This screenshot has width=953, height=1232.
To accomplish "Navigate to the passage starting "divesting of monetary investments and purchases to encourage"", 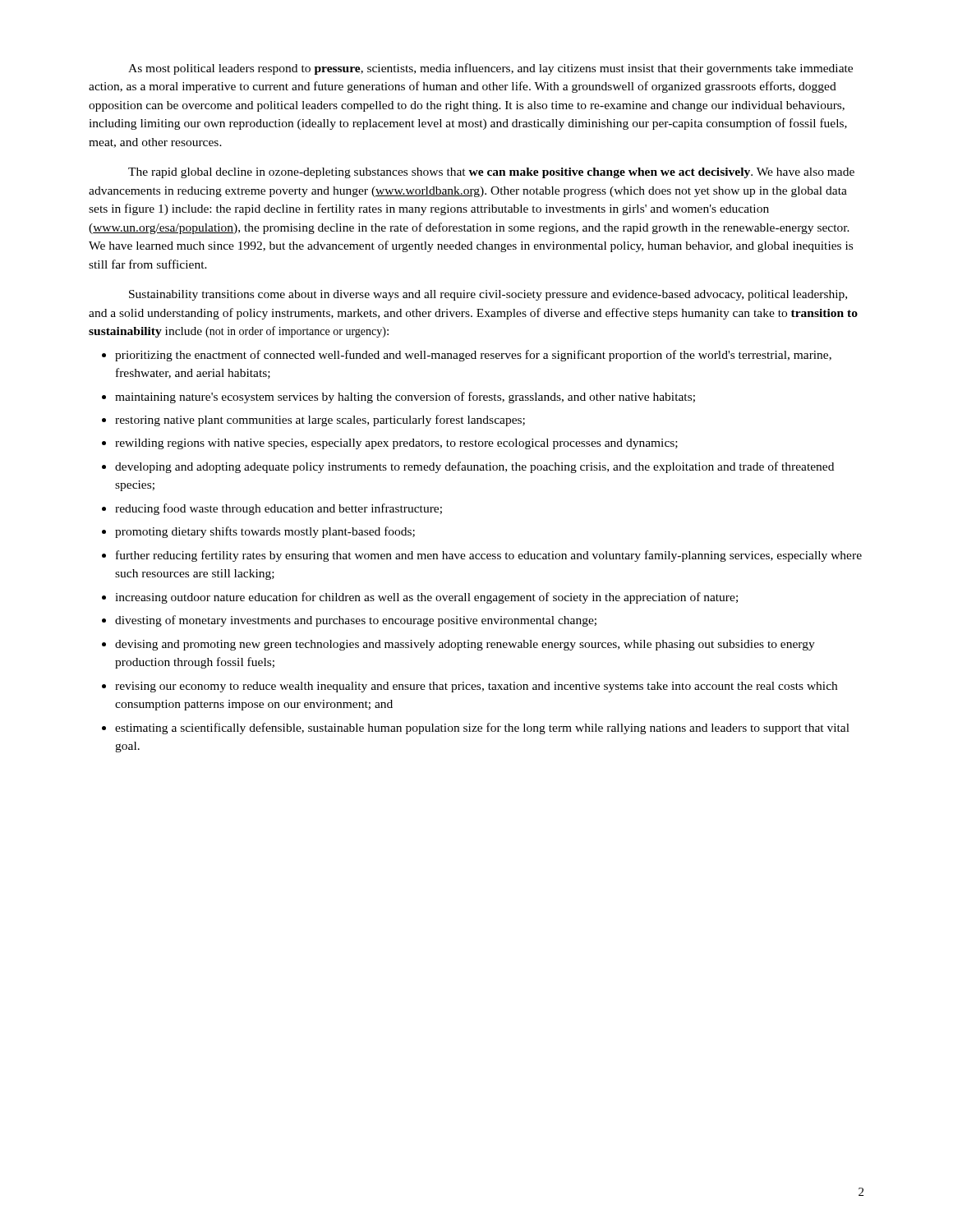I will pyautogui.click(x=490, y=620).
